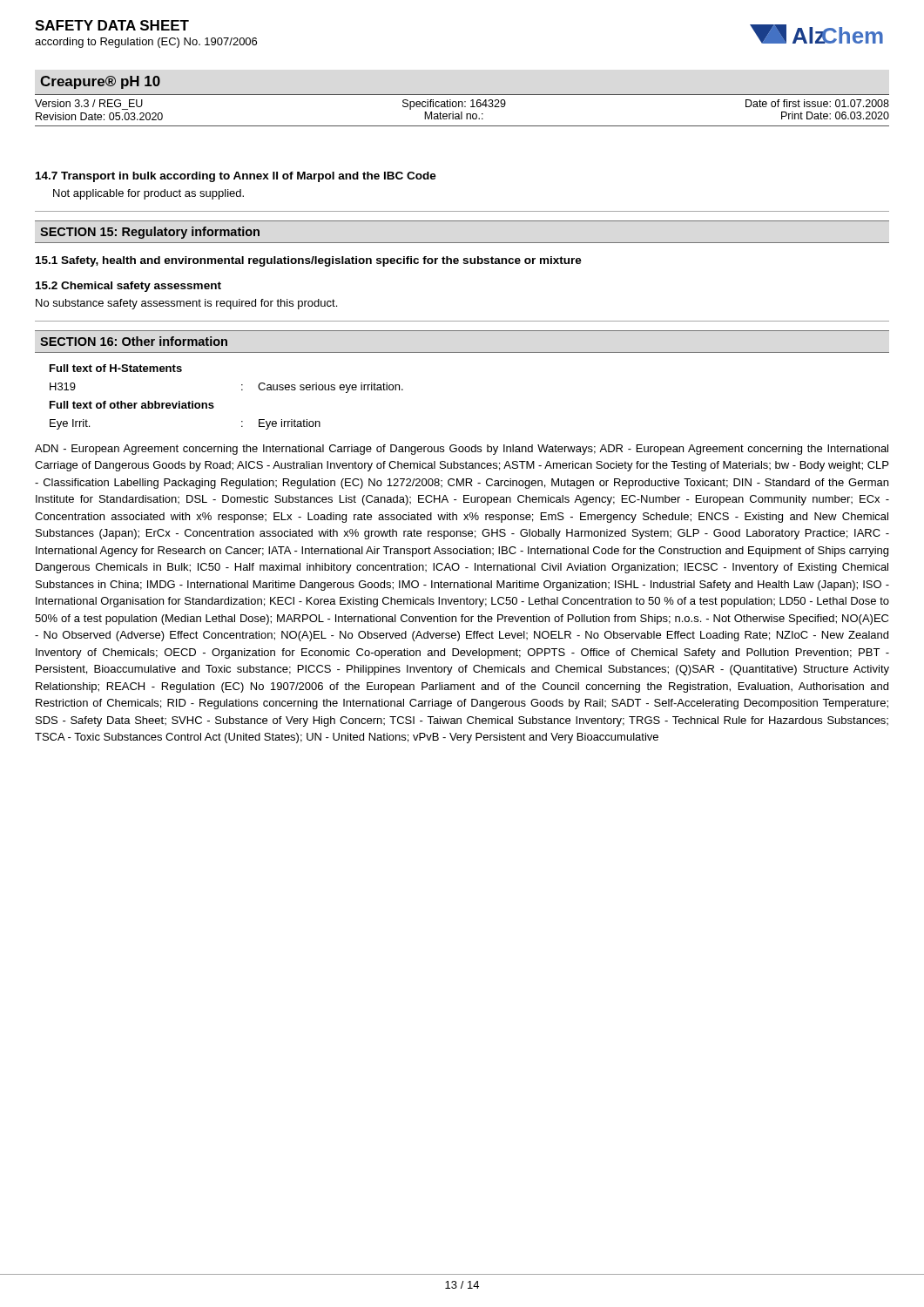Find the block on this page that starts "ADN - European Agreement concerning the International Carriage"
The height and width of the screenshot is (1307, 924).
[x=462, y=592]
